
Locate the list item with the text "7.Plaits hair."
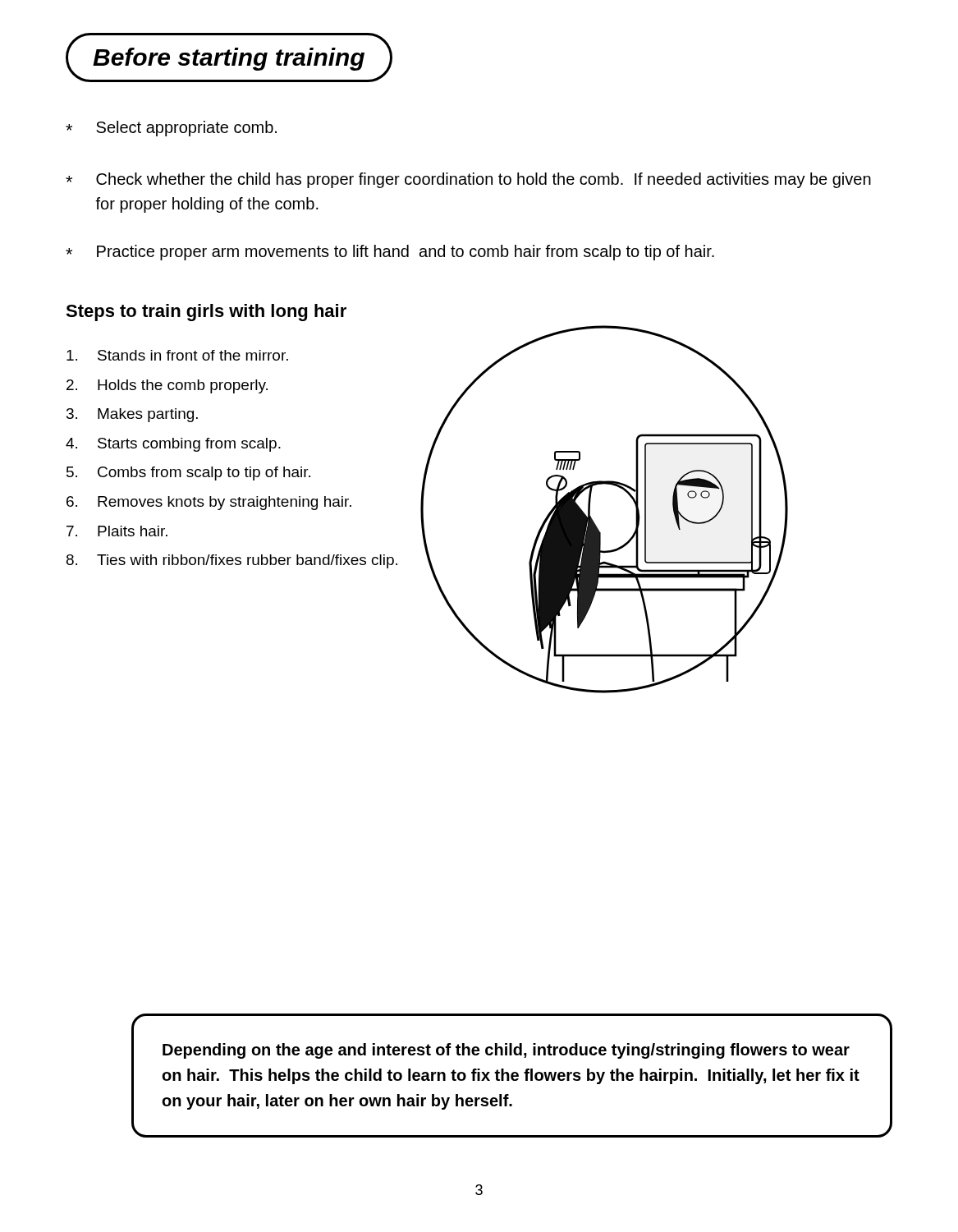(x=117, y=531)
